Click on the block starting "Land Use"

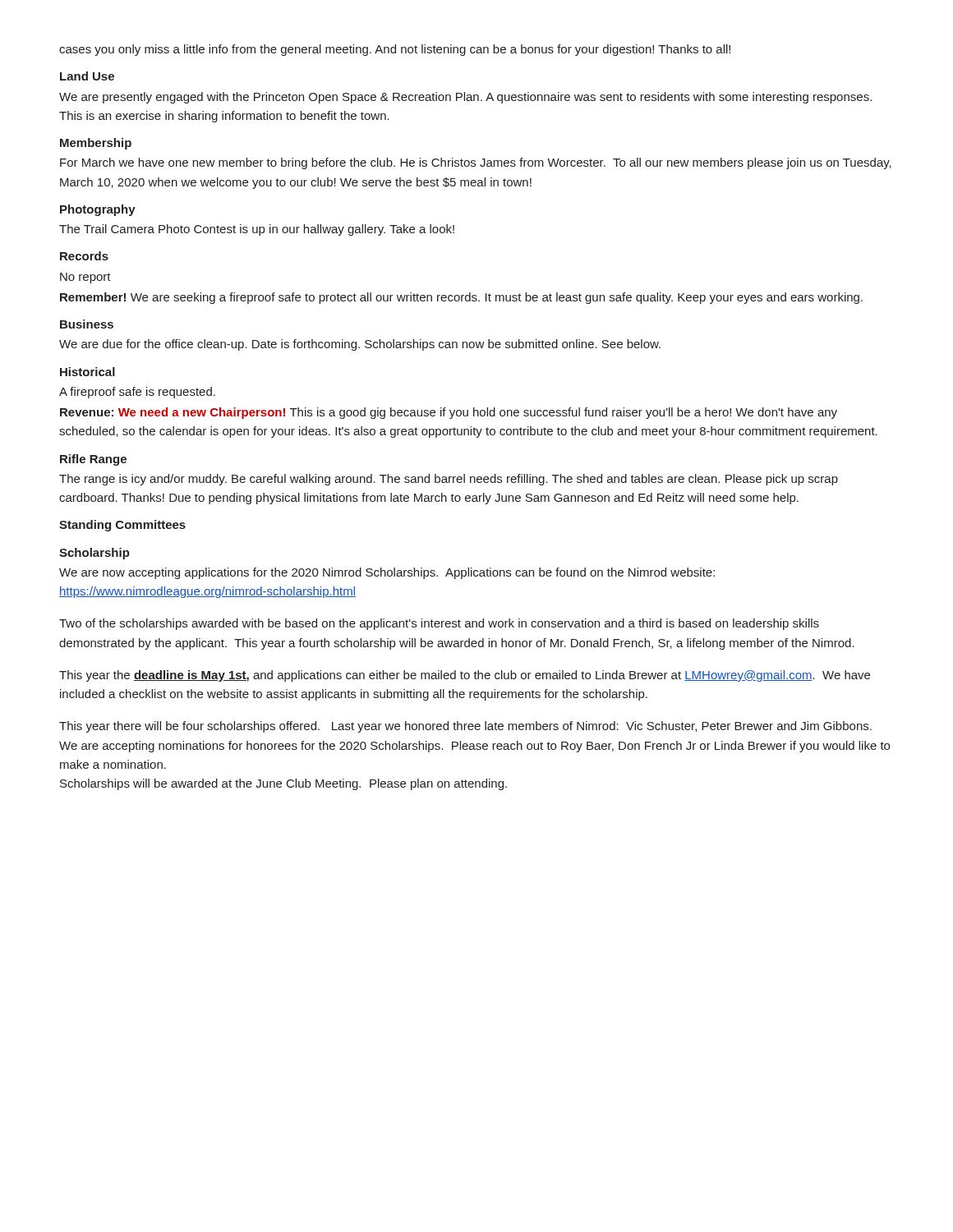tap(87, 76)
